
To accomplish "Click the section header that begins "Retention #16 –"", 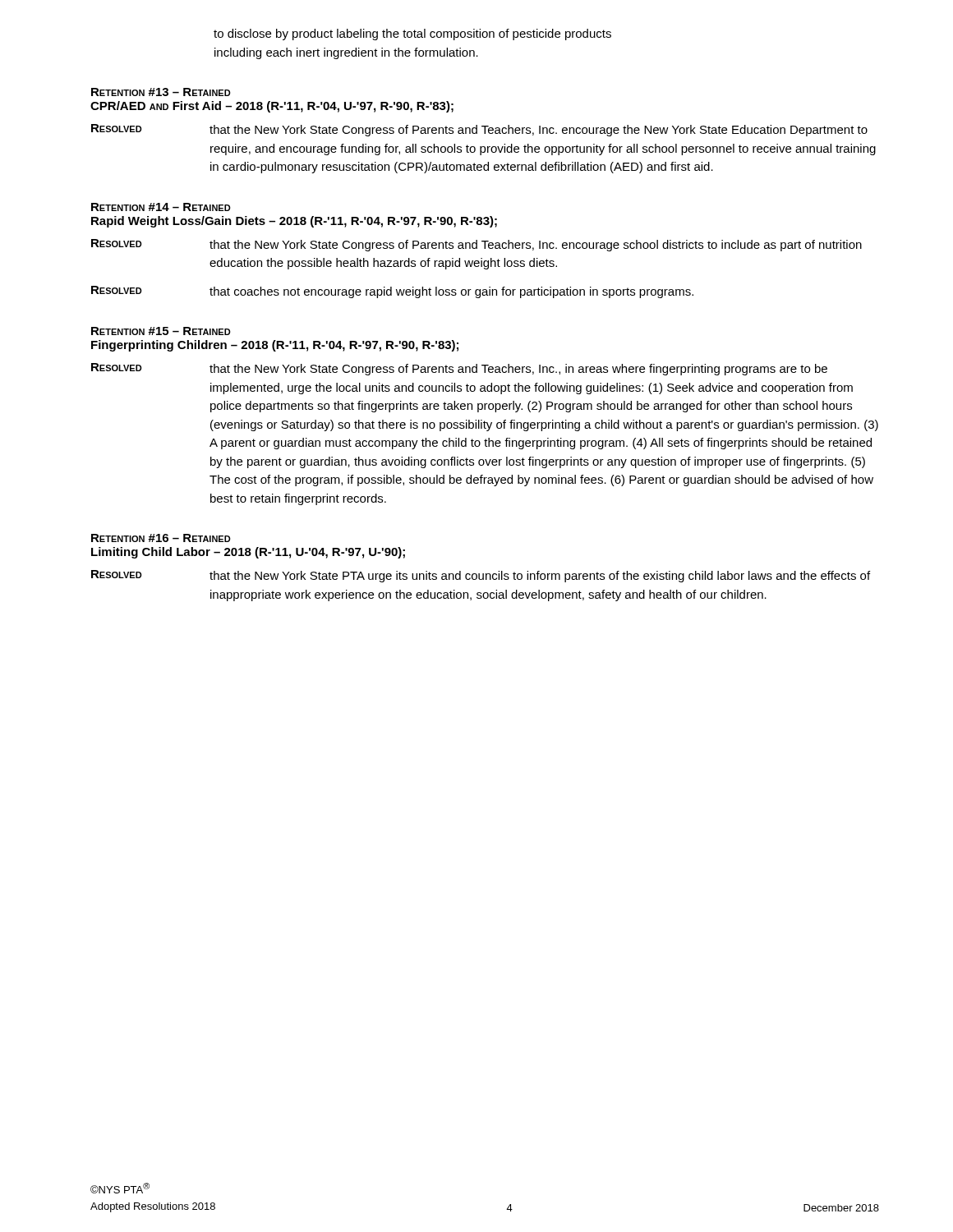I will coord(161,538).
